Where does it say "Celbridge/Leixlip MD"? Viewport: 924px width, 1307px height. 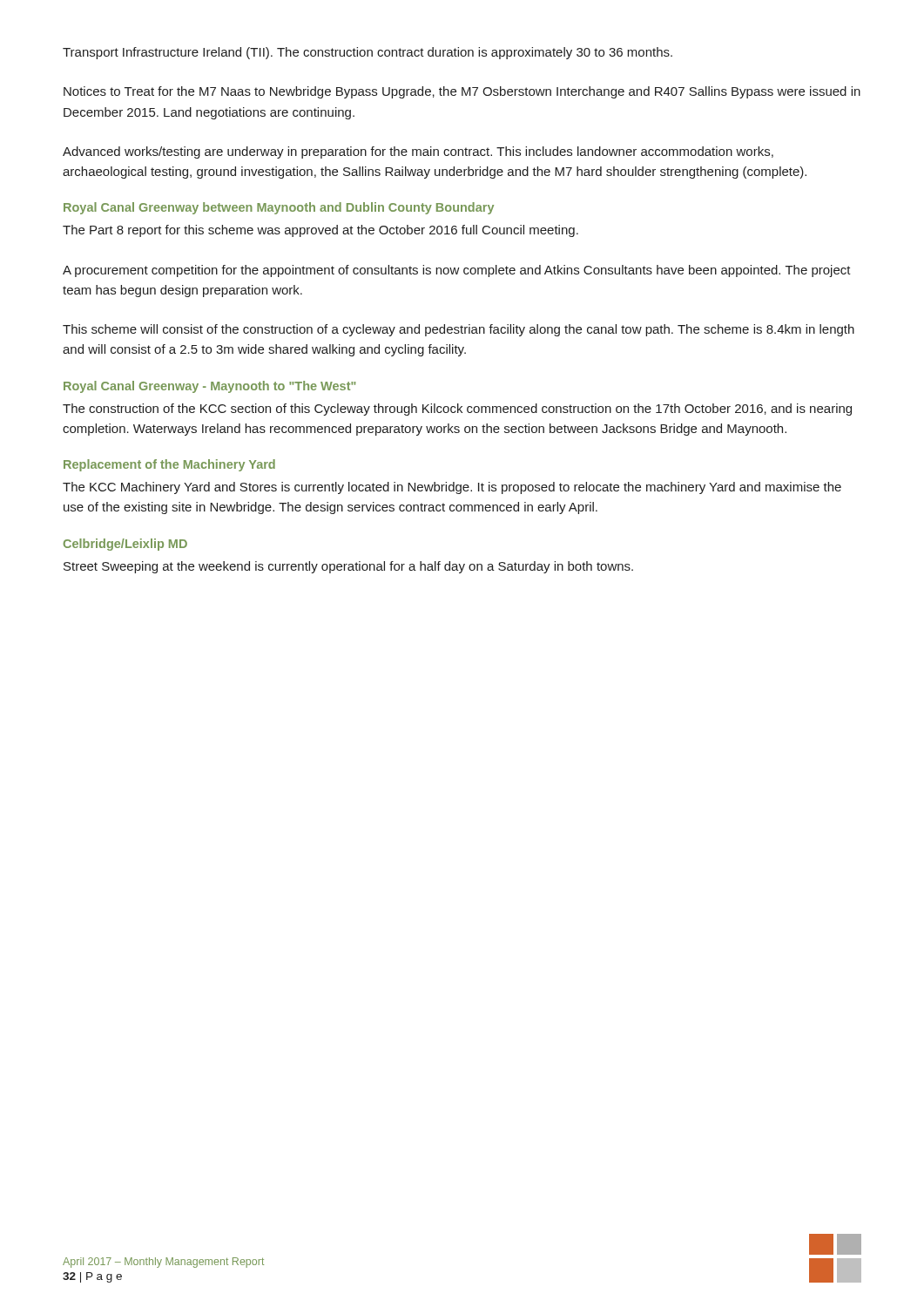pos(125,543)
